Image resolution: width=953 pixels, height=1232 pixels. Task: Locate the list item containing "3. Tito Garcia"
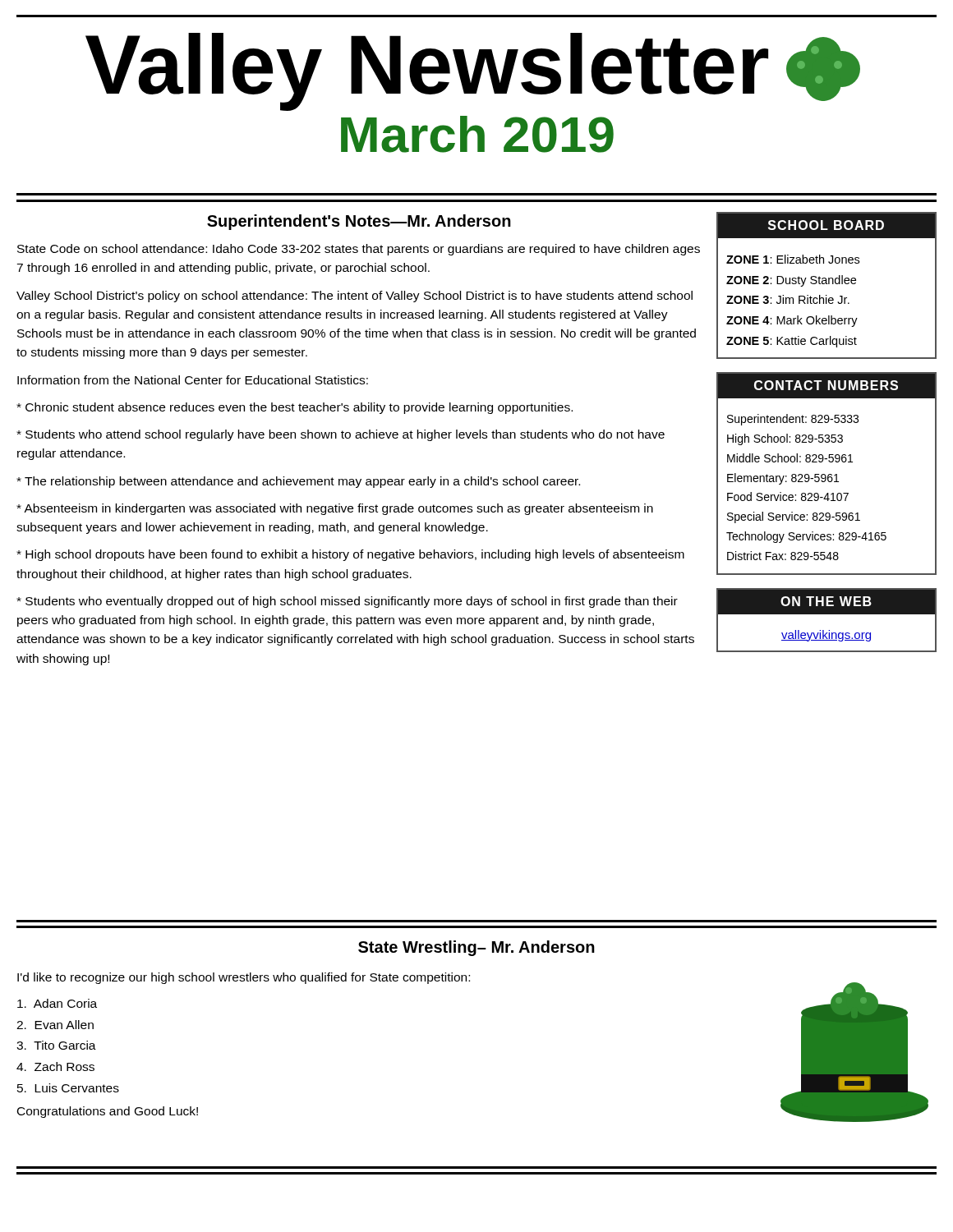(x=56, y=1045)
